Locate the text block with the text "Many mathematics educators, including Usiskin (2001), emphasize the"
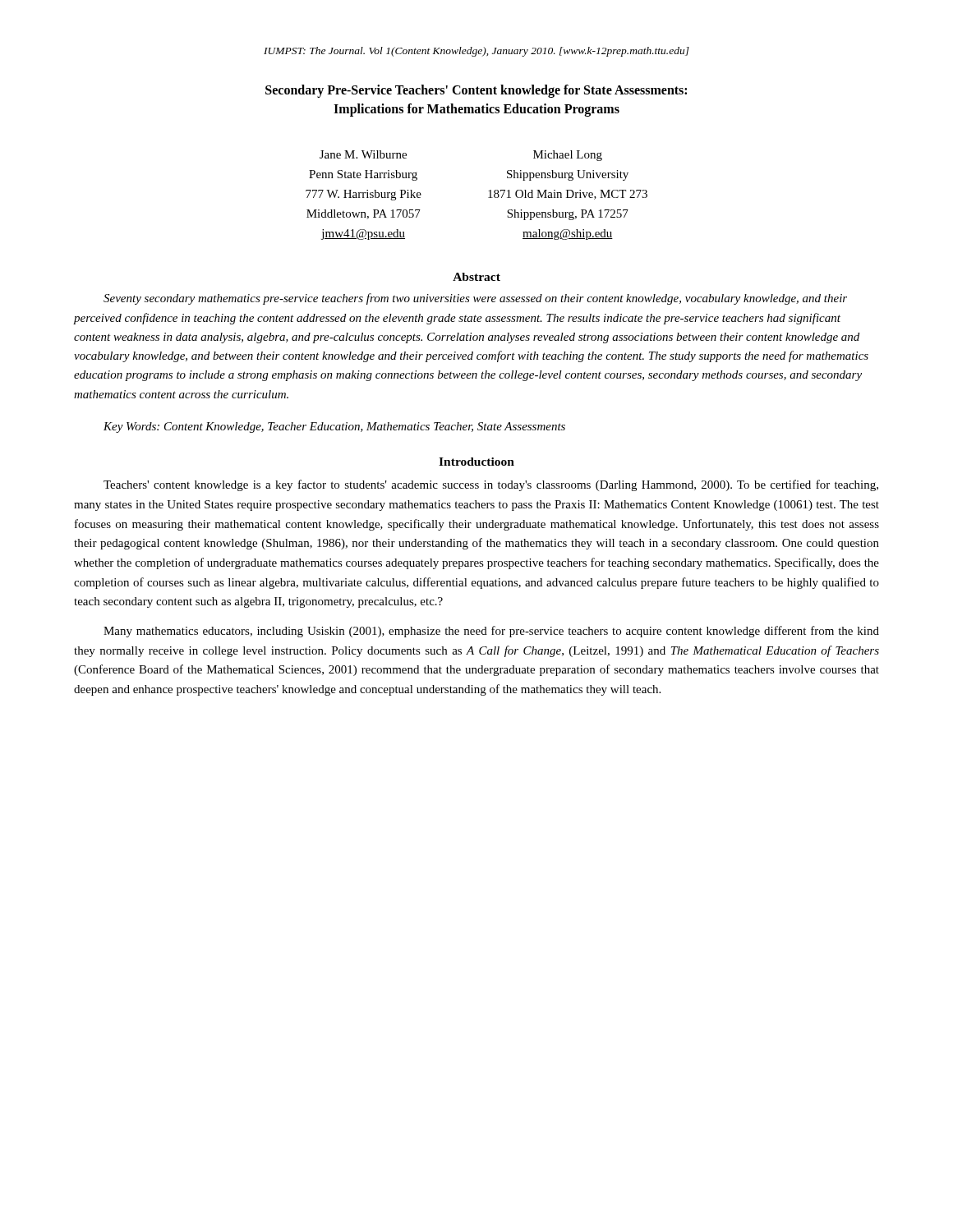This screenshot has width=953, height=1232. [476, 660]
